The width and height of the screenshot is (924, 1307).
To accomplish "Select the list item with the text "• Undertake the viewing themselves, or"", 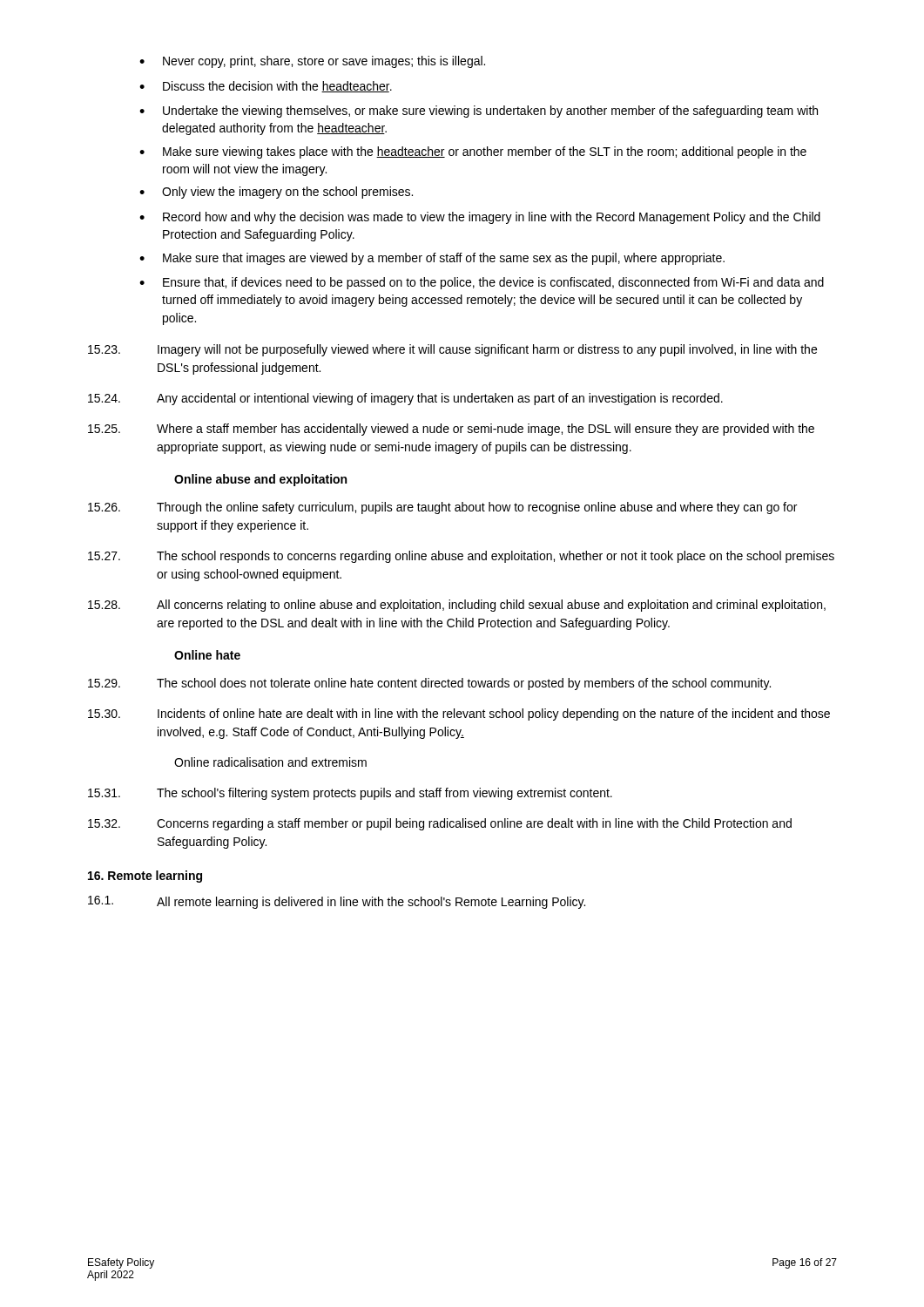I will point(462,120).
